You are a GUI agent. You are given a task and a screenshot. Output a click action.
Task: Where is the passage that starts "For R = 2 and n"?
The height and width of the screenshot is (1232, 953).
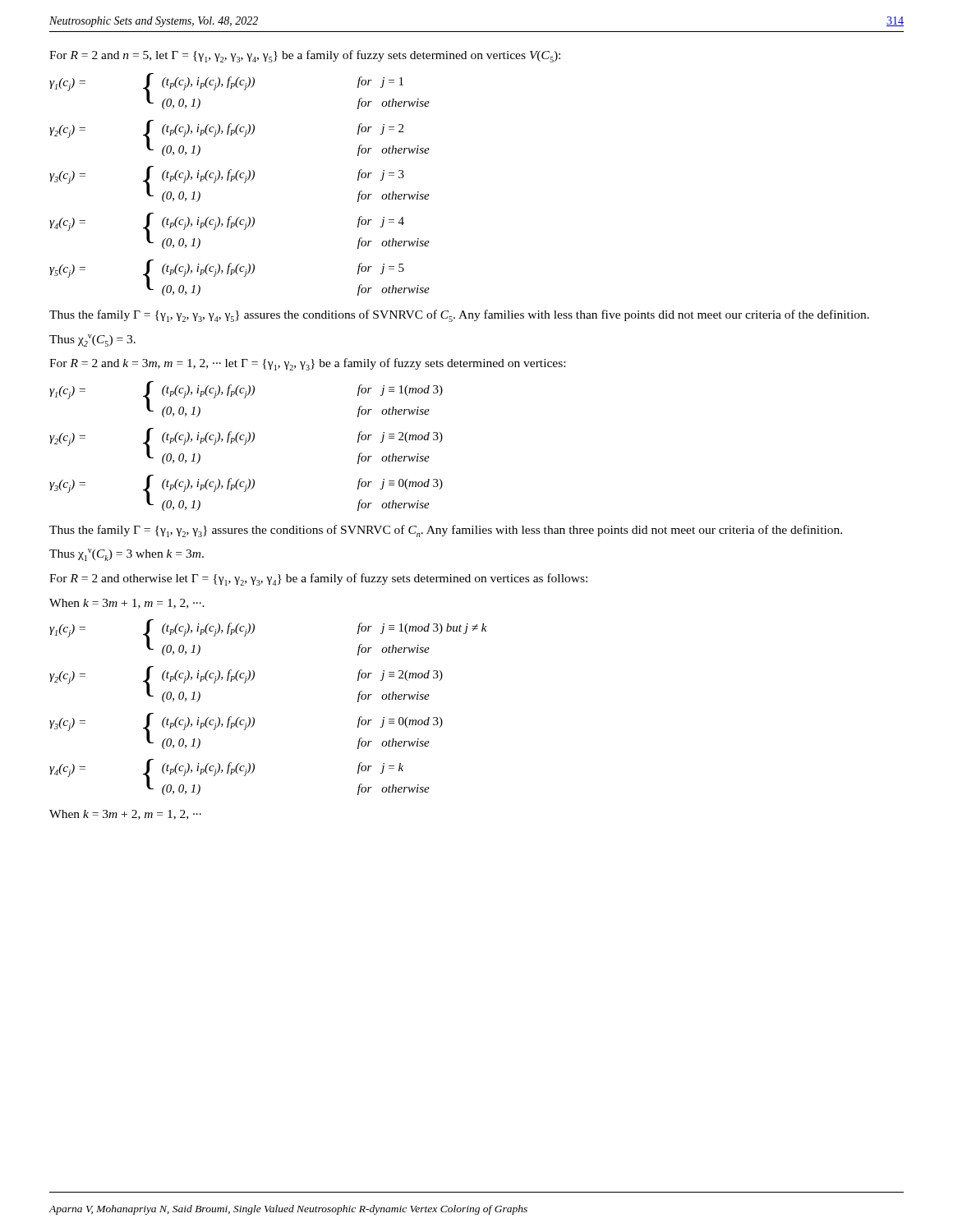305,56
